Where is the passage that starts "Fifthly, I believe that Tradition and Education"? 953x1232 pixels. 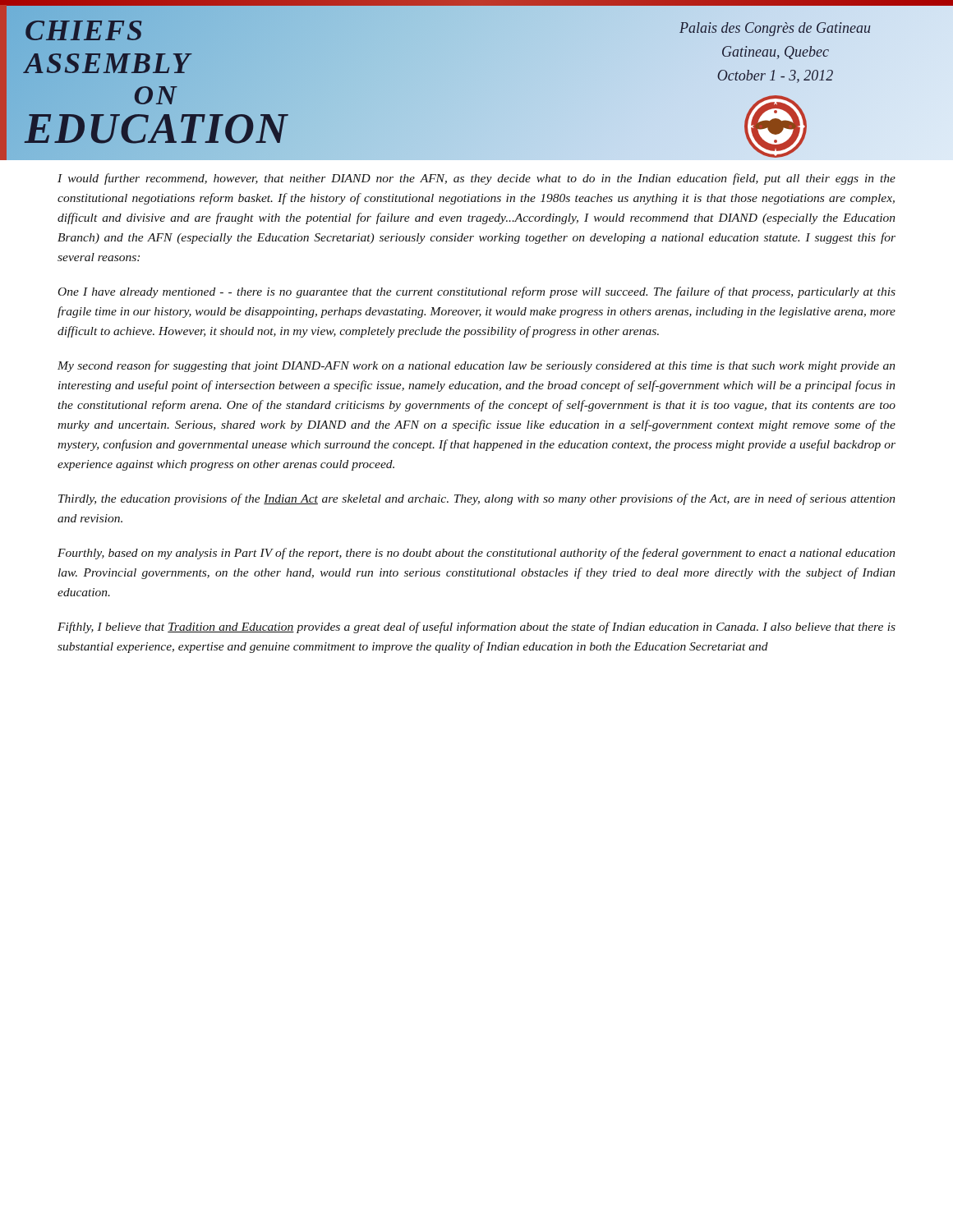476,637
